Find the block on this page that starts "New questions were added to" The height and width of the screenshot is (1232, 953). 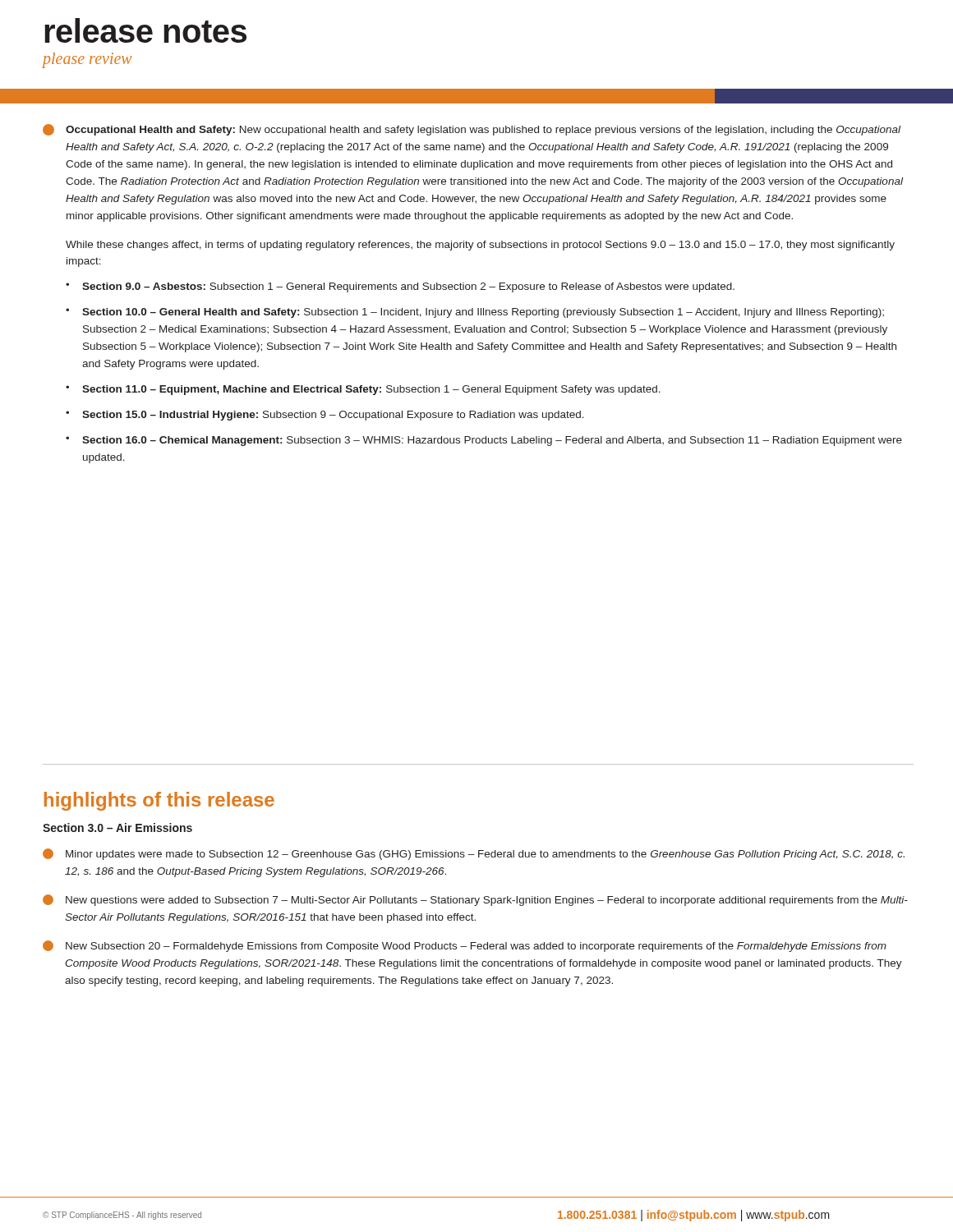click(478, 909)
